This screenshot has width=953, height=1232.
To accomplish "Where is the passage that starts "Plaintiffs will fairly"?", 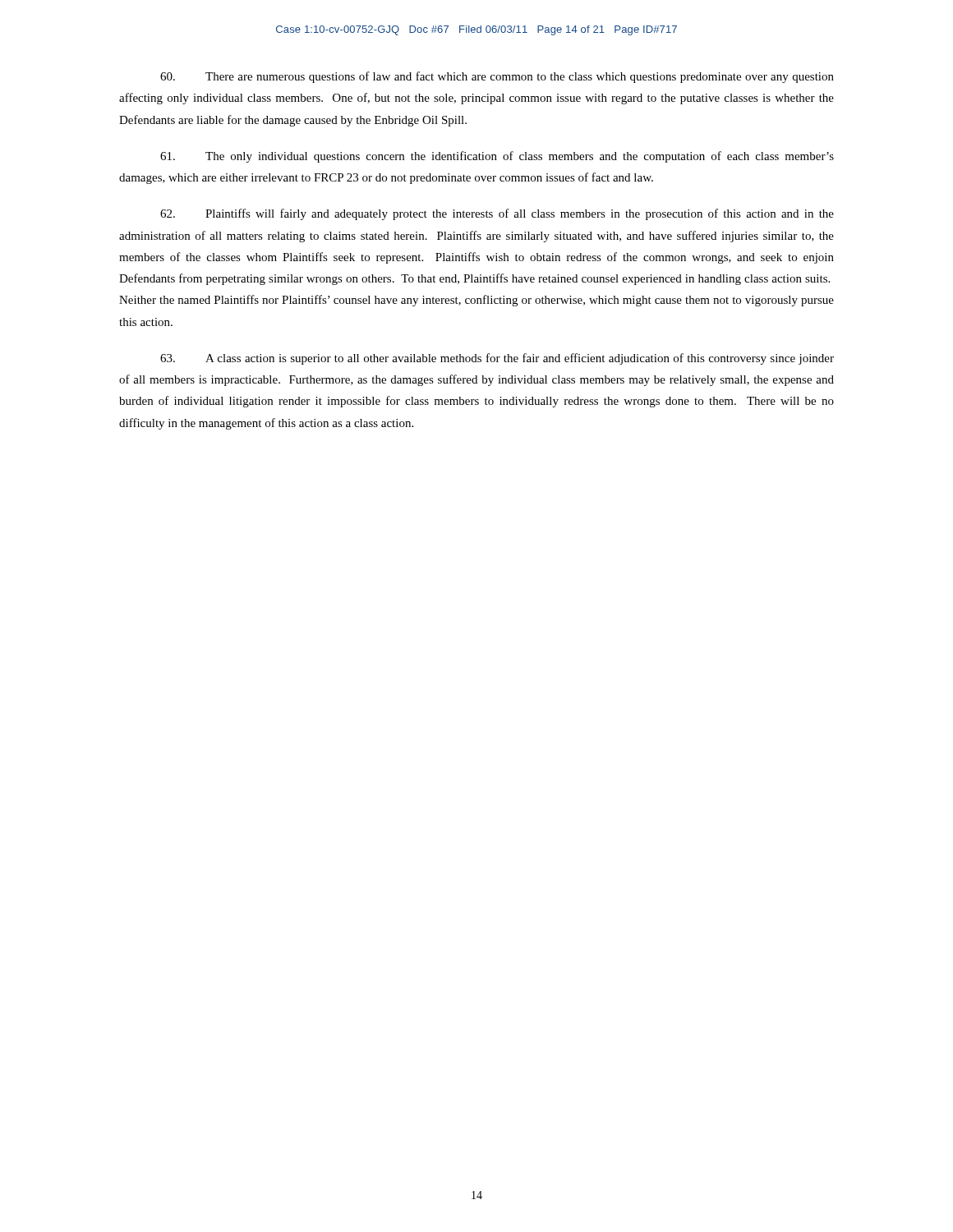I will click(476, 266).
